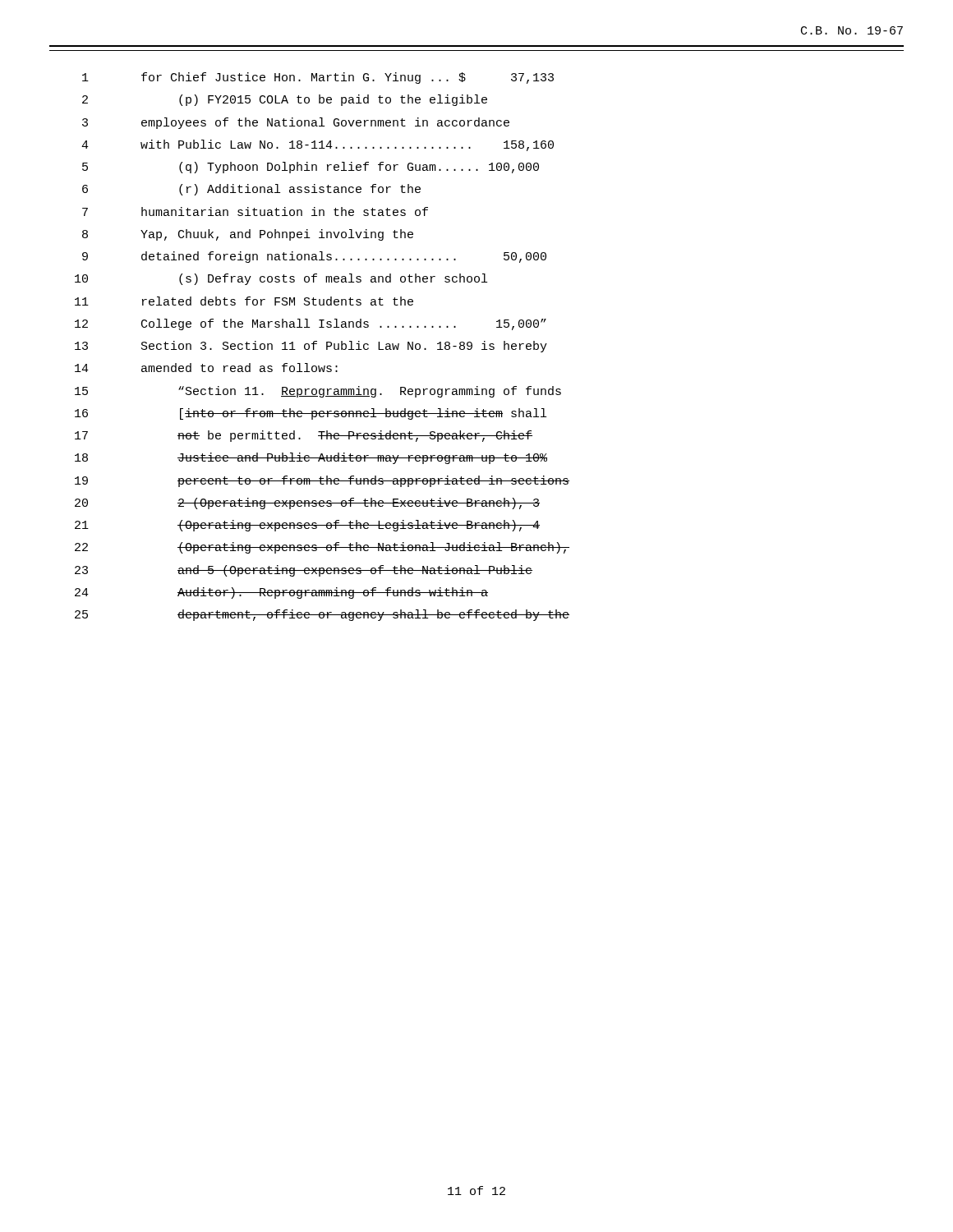
Task: Find the list item containing "22 (Operating expenses of the National Judicial"
Action: (476, 549)
